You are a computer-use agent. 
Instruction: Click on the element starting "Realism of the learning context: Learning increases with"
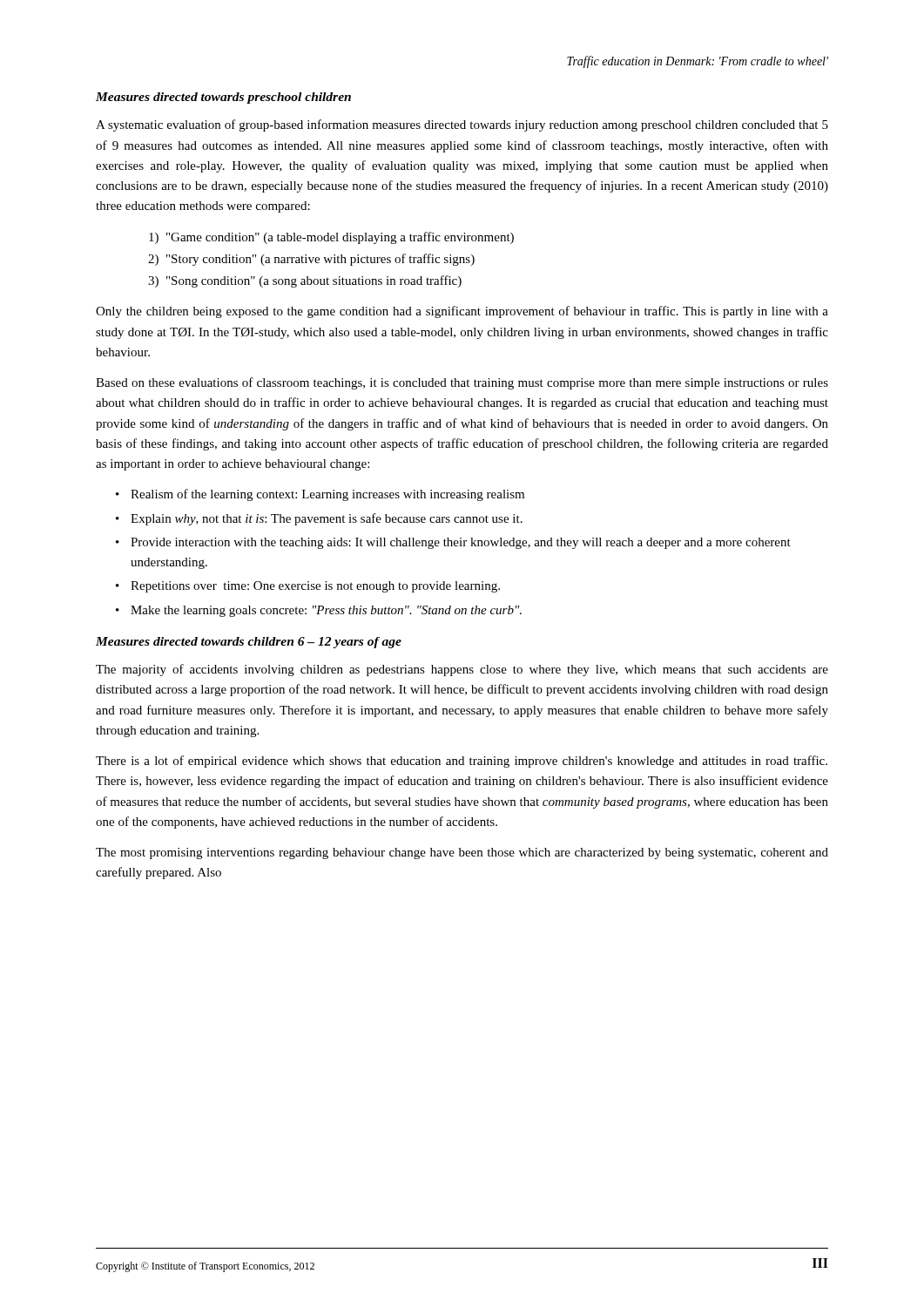(479, 495)
